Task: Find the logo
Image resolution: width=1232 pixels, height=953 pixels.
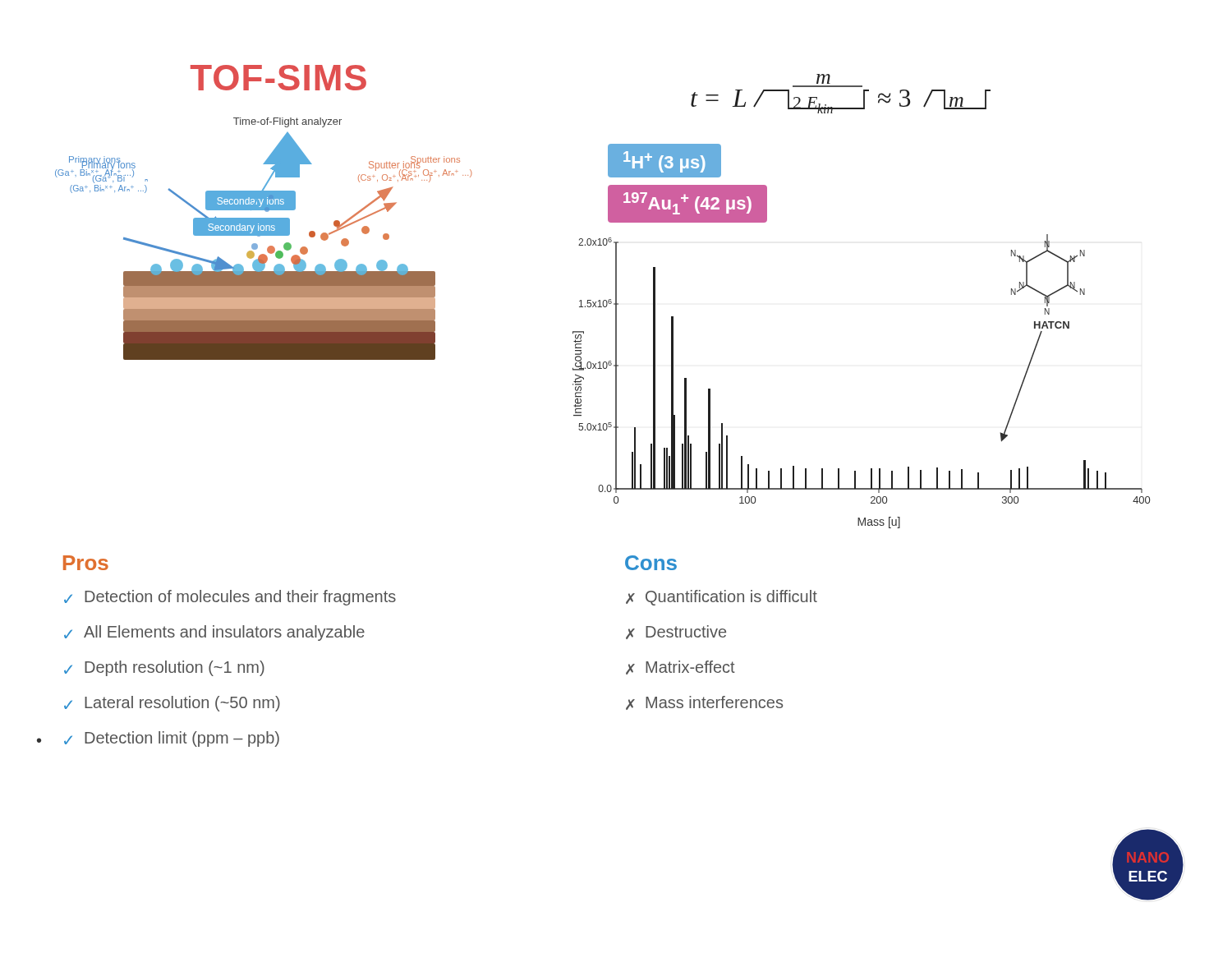Action: [x=1148, y=865]
